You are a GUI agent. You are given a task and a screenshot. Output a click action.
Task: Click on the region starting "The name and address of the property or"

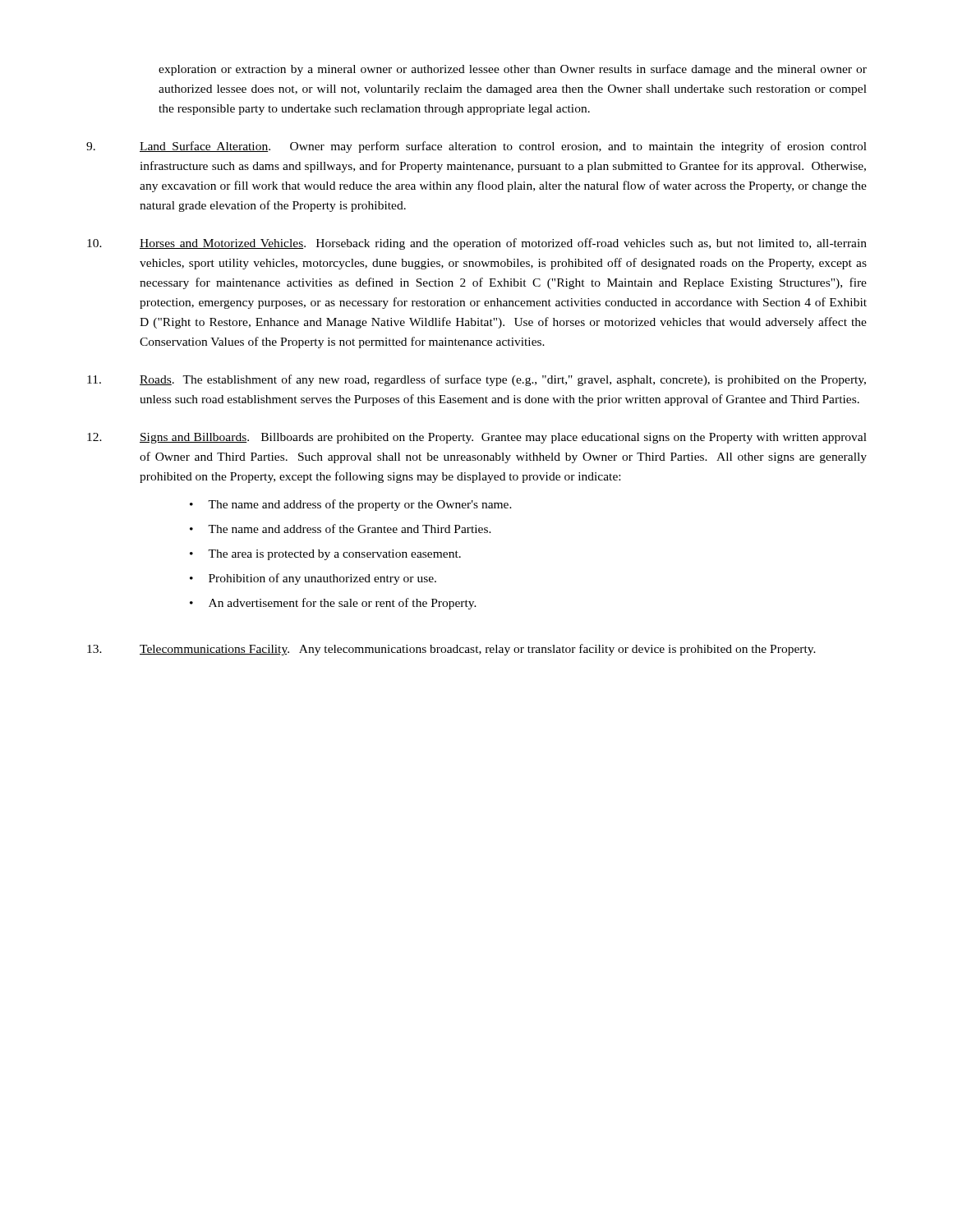point(360,505)
